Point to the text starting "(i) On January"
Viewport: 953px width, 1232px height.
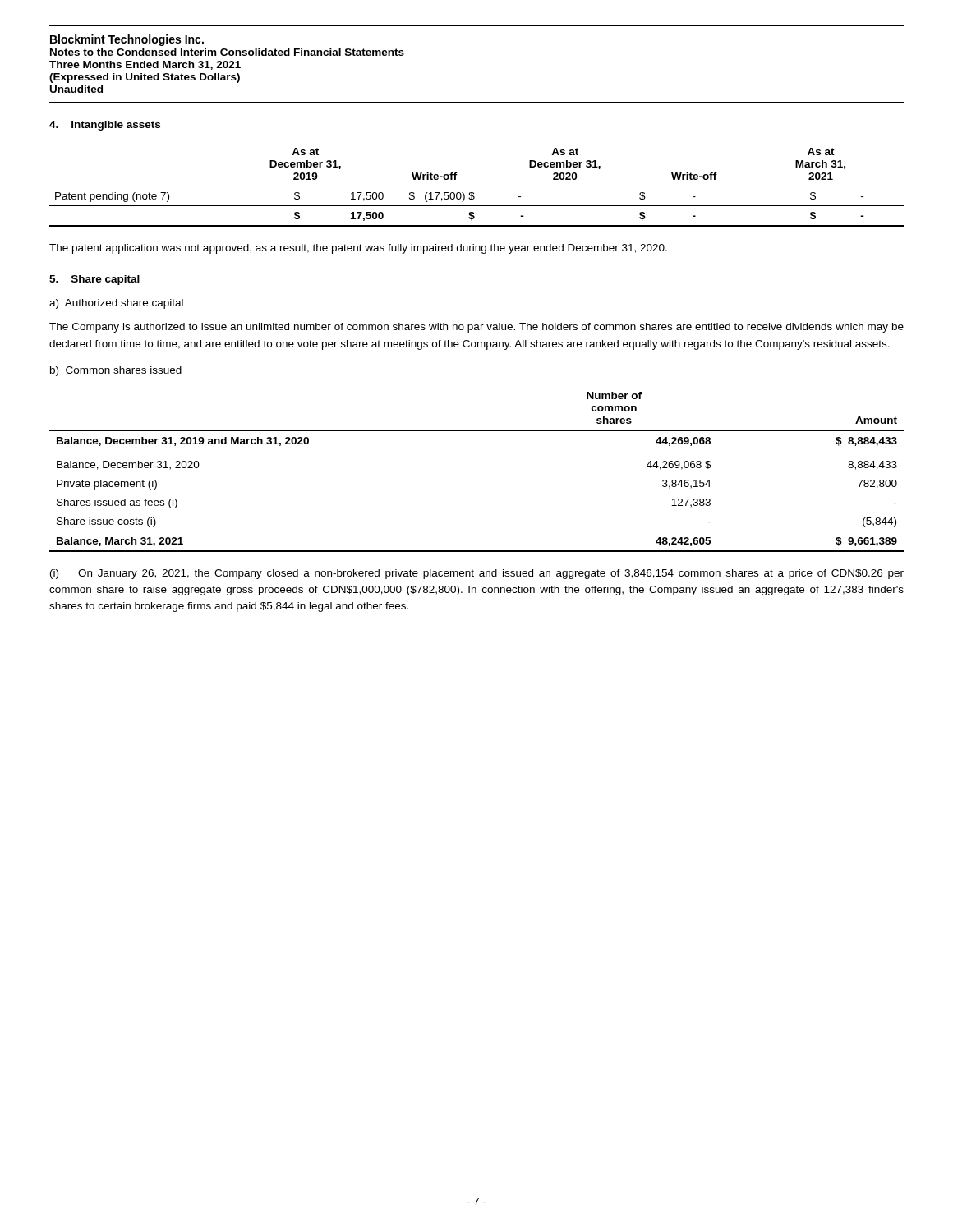pyautogui.click(x=476, y=589)
